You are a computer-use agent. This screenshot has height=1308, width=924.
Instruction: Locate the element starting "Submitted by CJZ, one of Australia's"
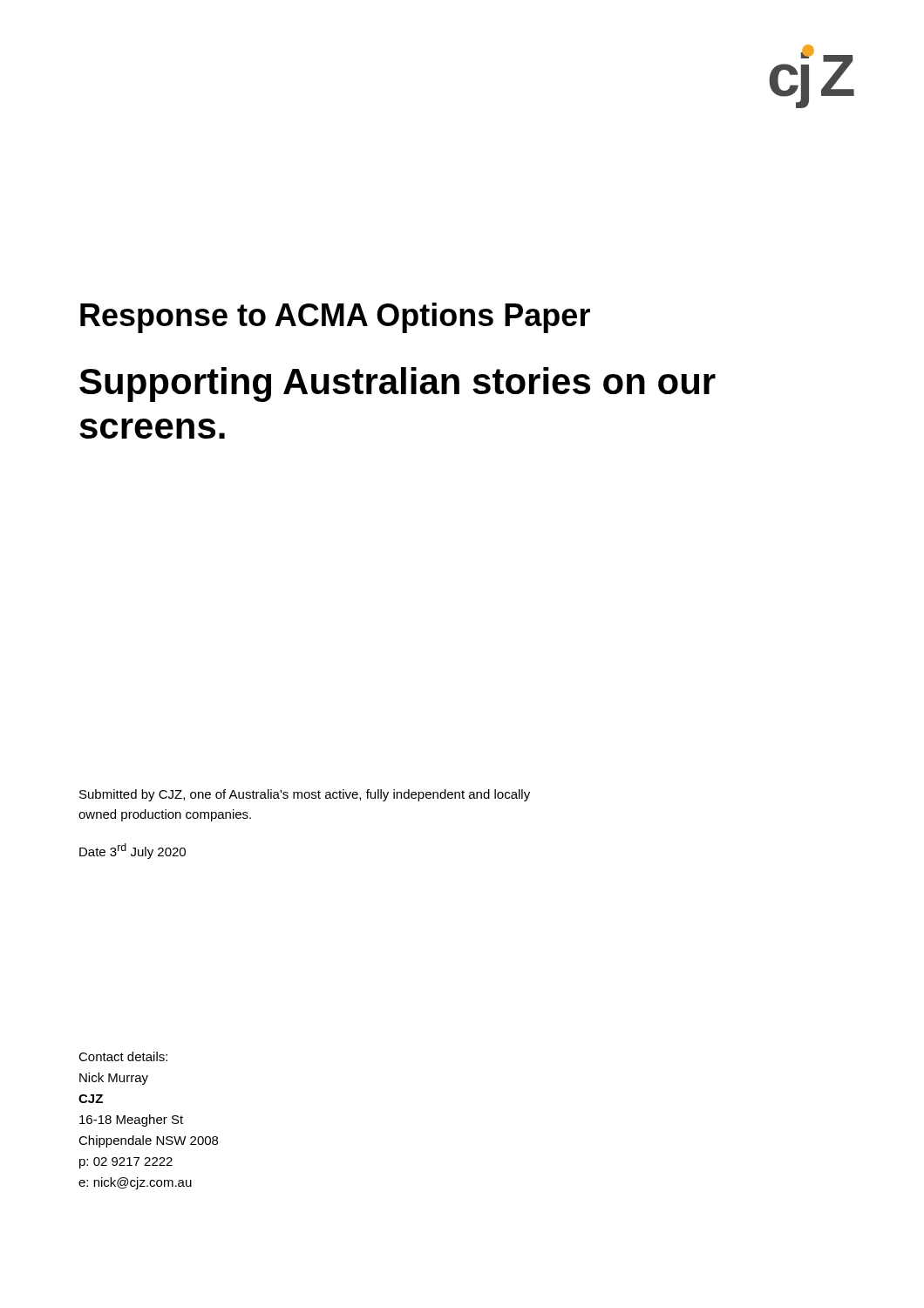pos(304,804)
